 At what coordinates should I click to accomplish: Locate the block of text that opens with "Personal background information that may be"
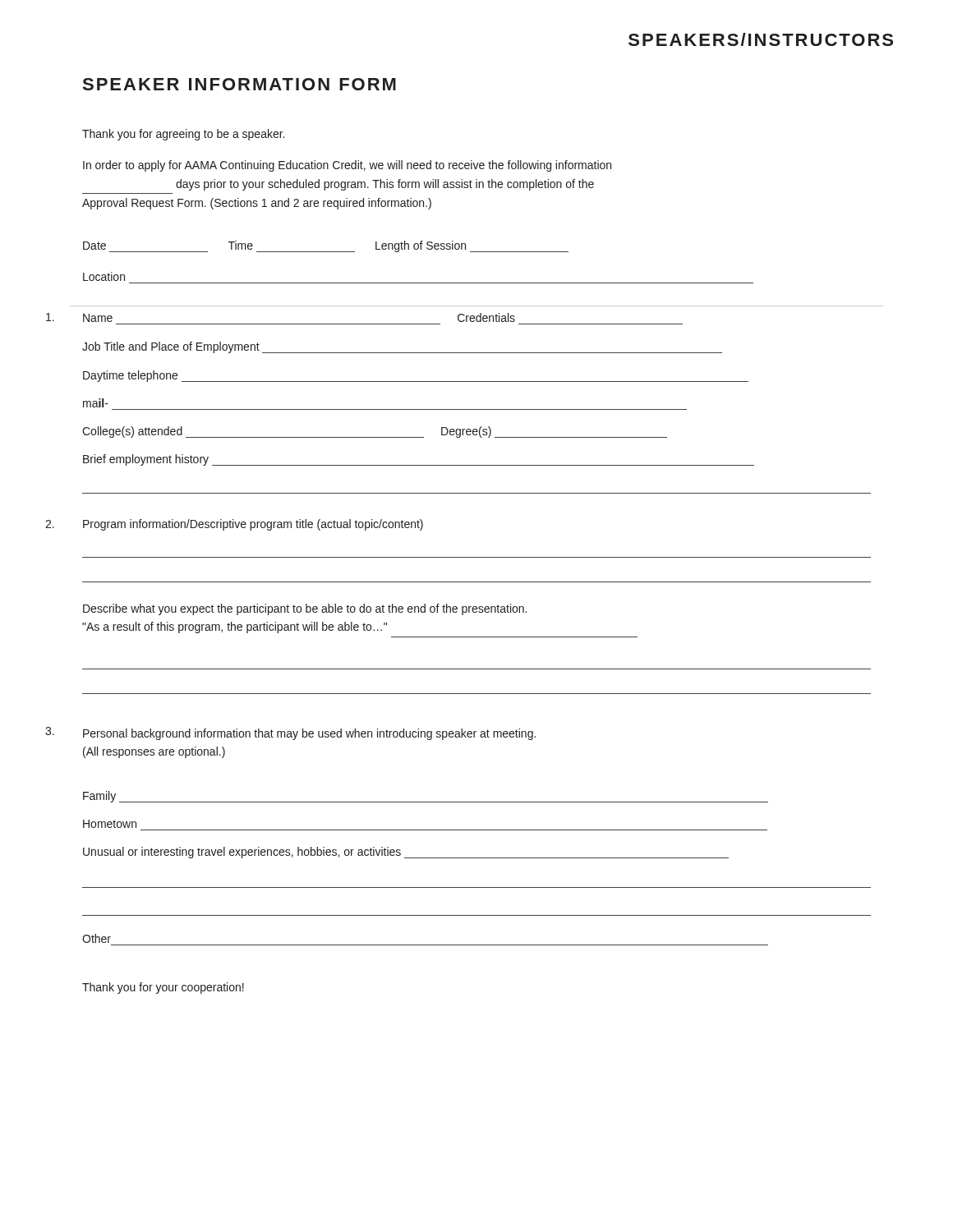pos(309,743)
